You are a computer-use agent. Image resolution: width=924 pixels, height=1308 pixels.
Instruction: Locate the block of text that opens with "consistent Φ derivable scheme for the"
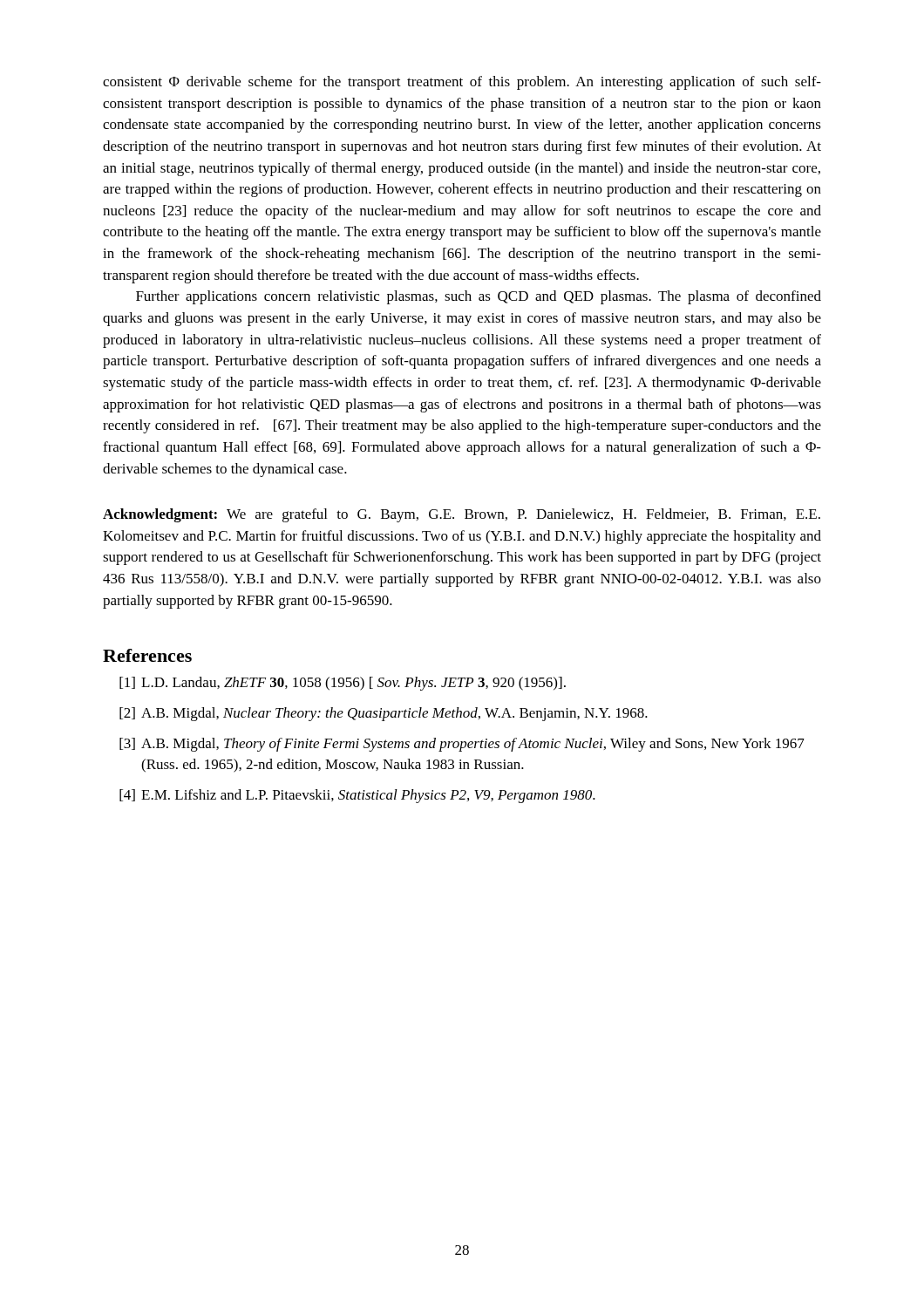pyautogui.click(x=462, y=179)
